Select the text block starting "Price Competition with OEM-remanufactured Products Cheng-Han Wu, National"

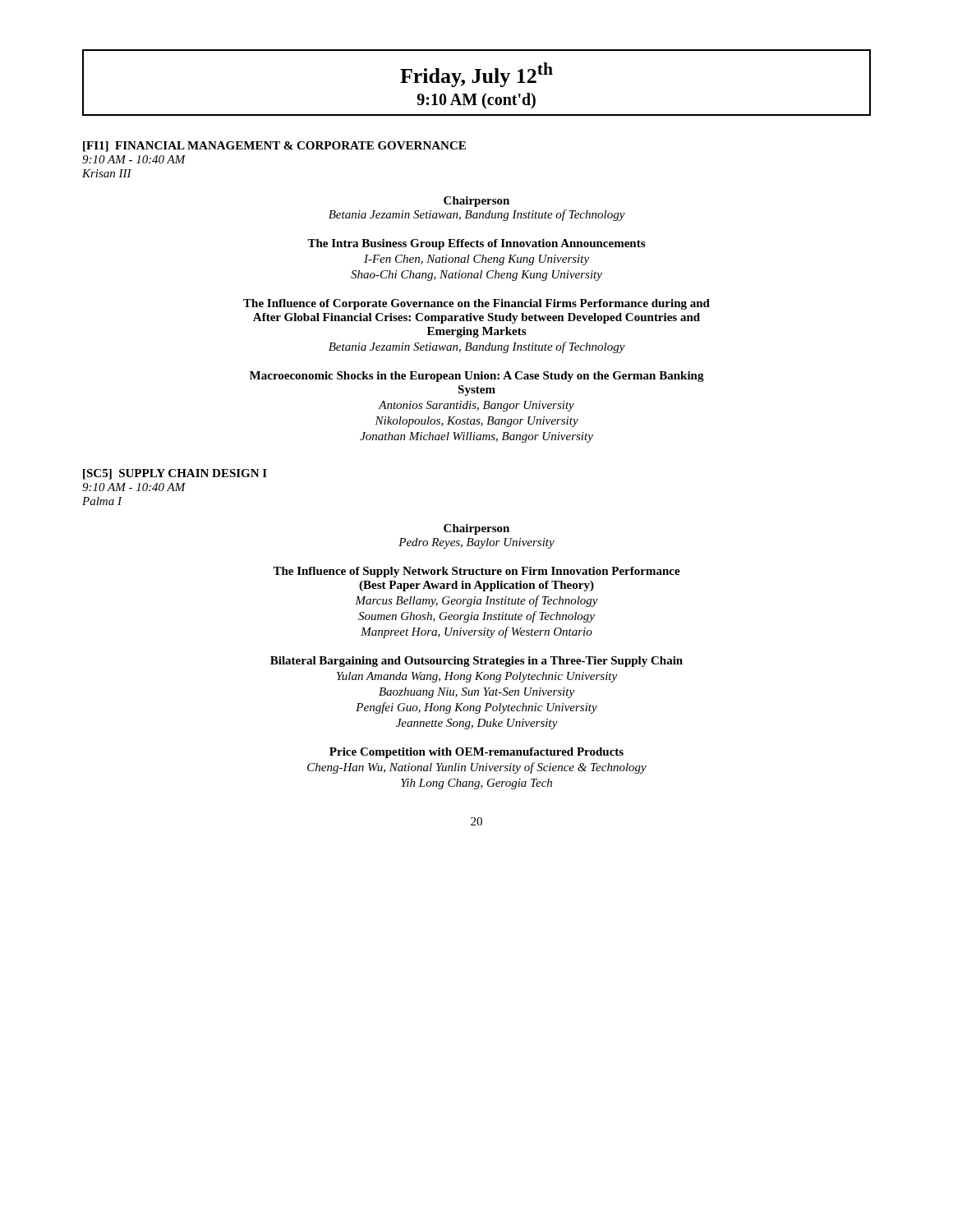476,767
